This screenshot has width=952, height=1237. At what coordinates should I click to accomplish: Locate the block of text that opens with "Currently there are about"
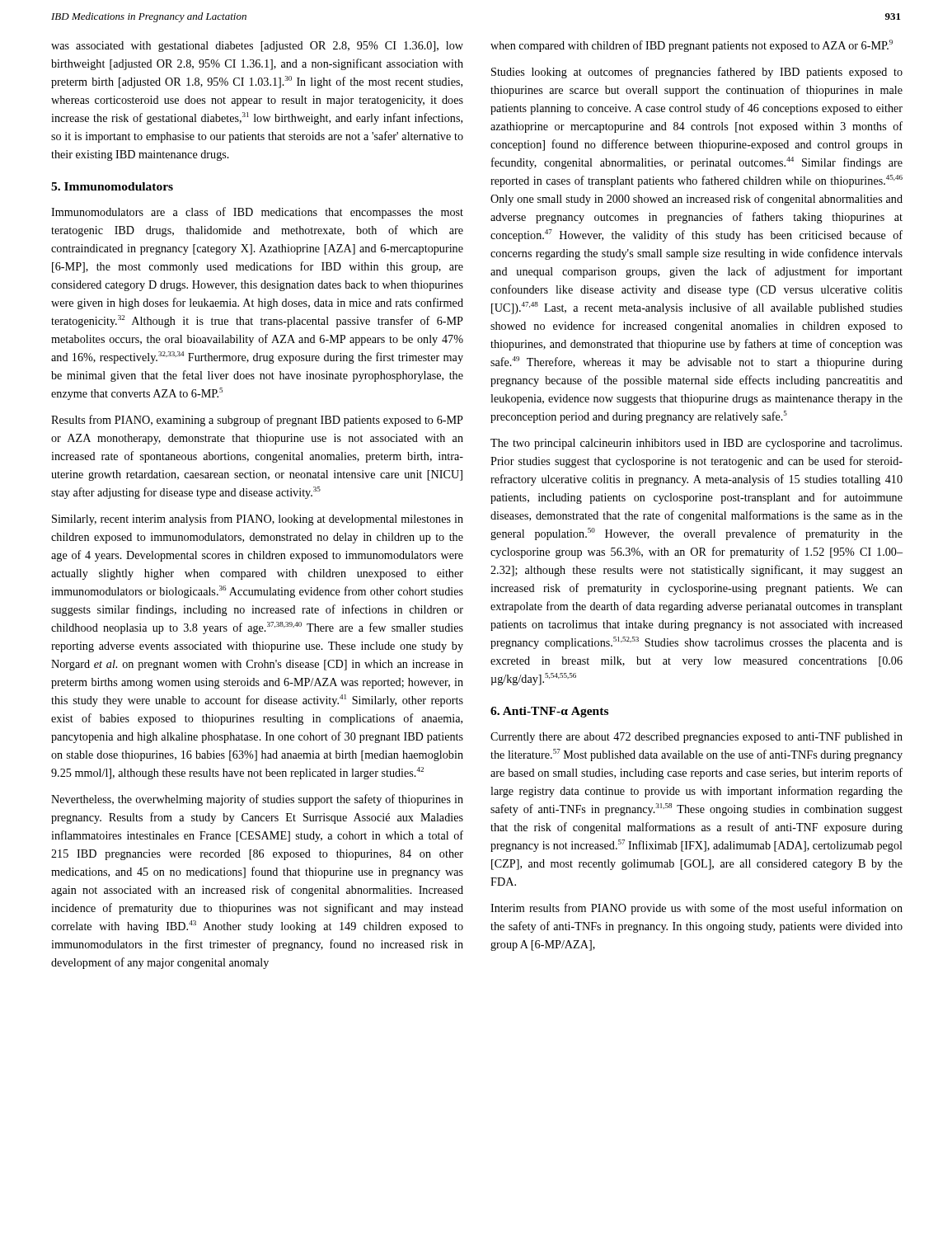coord(697,809)
